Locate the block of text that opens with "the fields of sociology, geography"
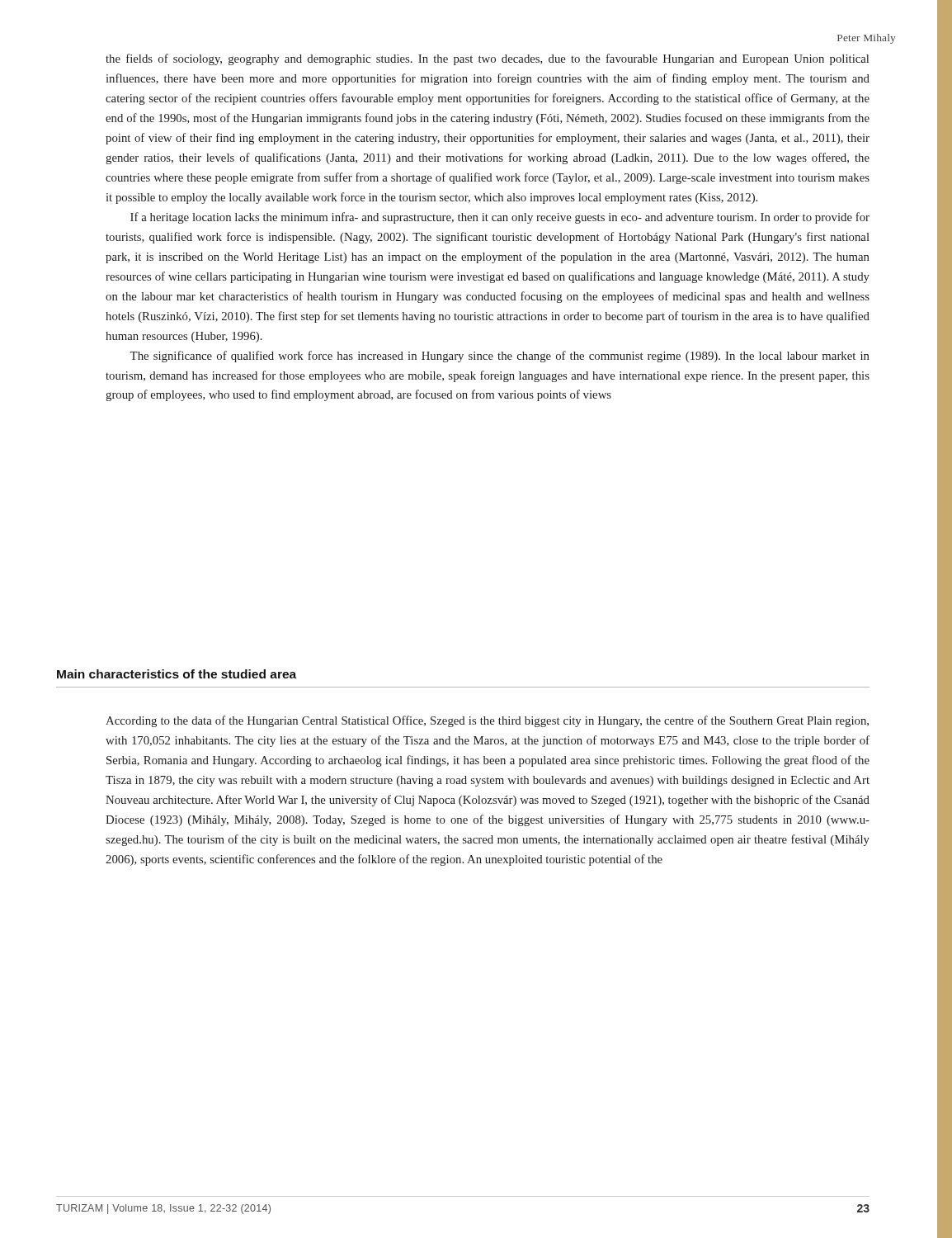 tap(488, 228)
